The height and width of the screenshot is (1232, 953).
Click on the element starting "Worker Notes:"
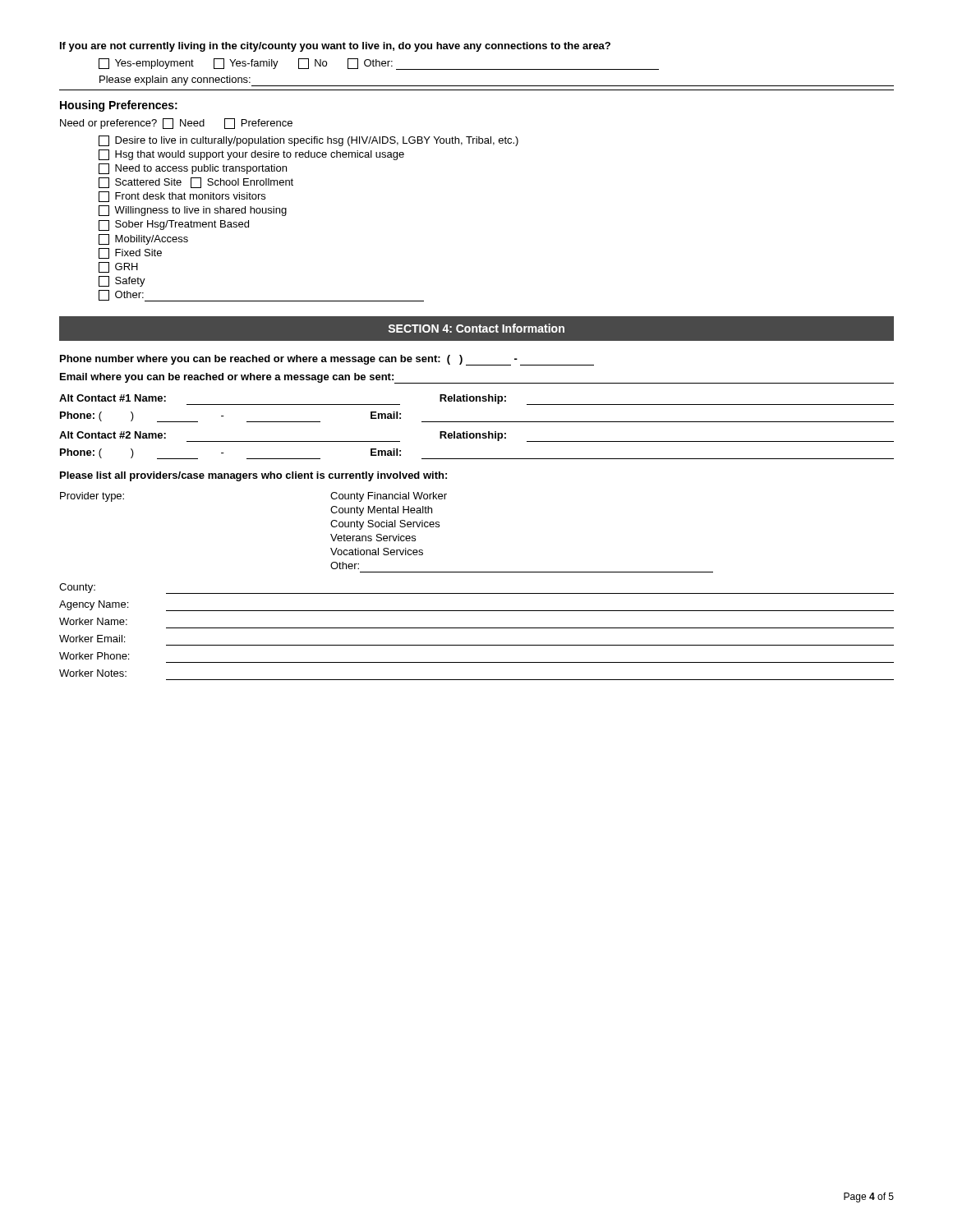tap(476, 673)
